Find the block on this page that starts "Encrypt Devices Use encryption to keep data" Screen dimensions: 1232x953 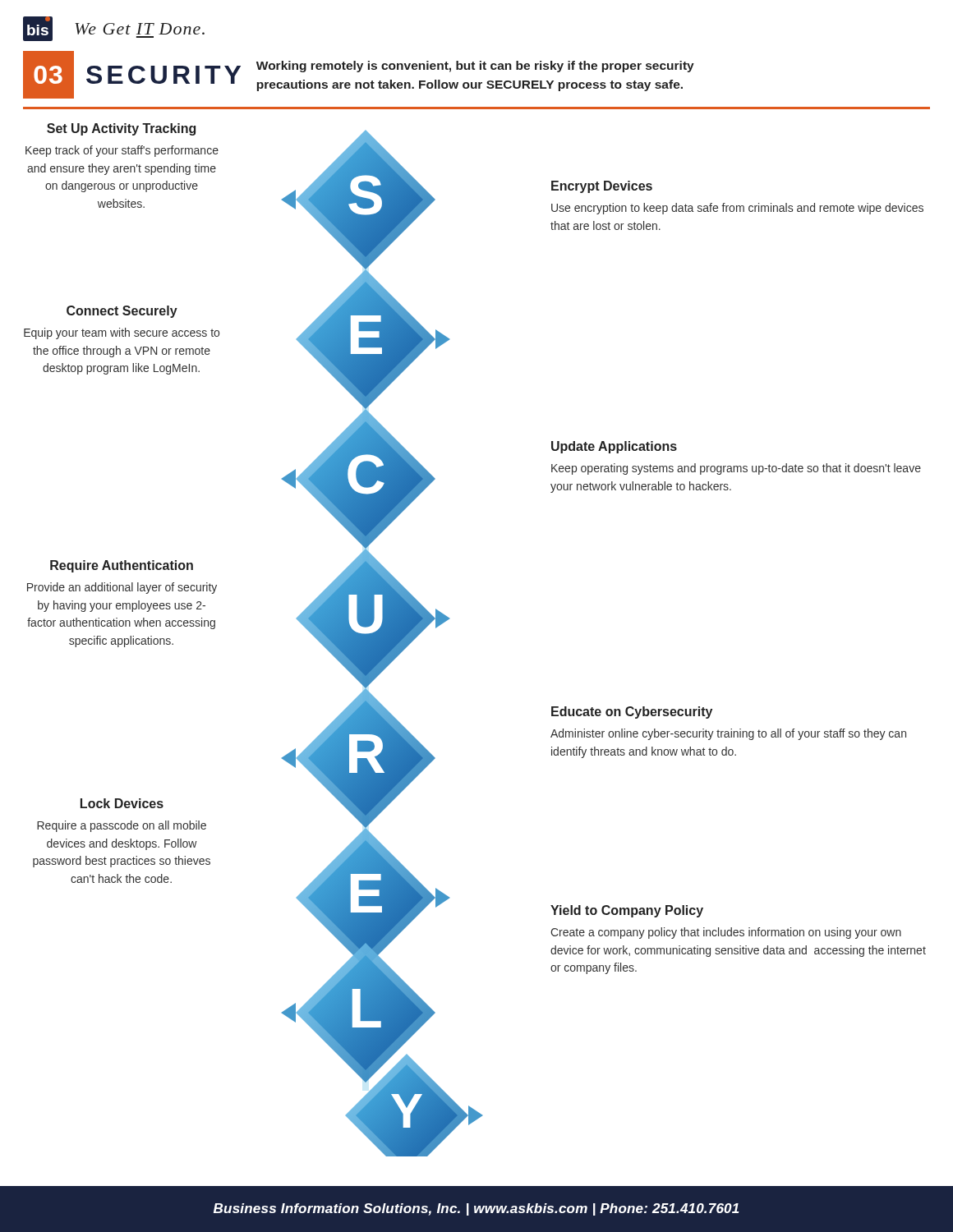point(739,207)
